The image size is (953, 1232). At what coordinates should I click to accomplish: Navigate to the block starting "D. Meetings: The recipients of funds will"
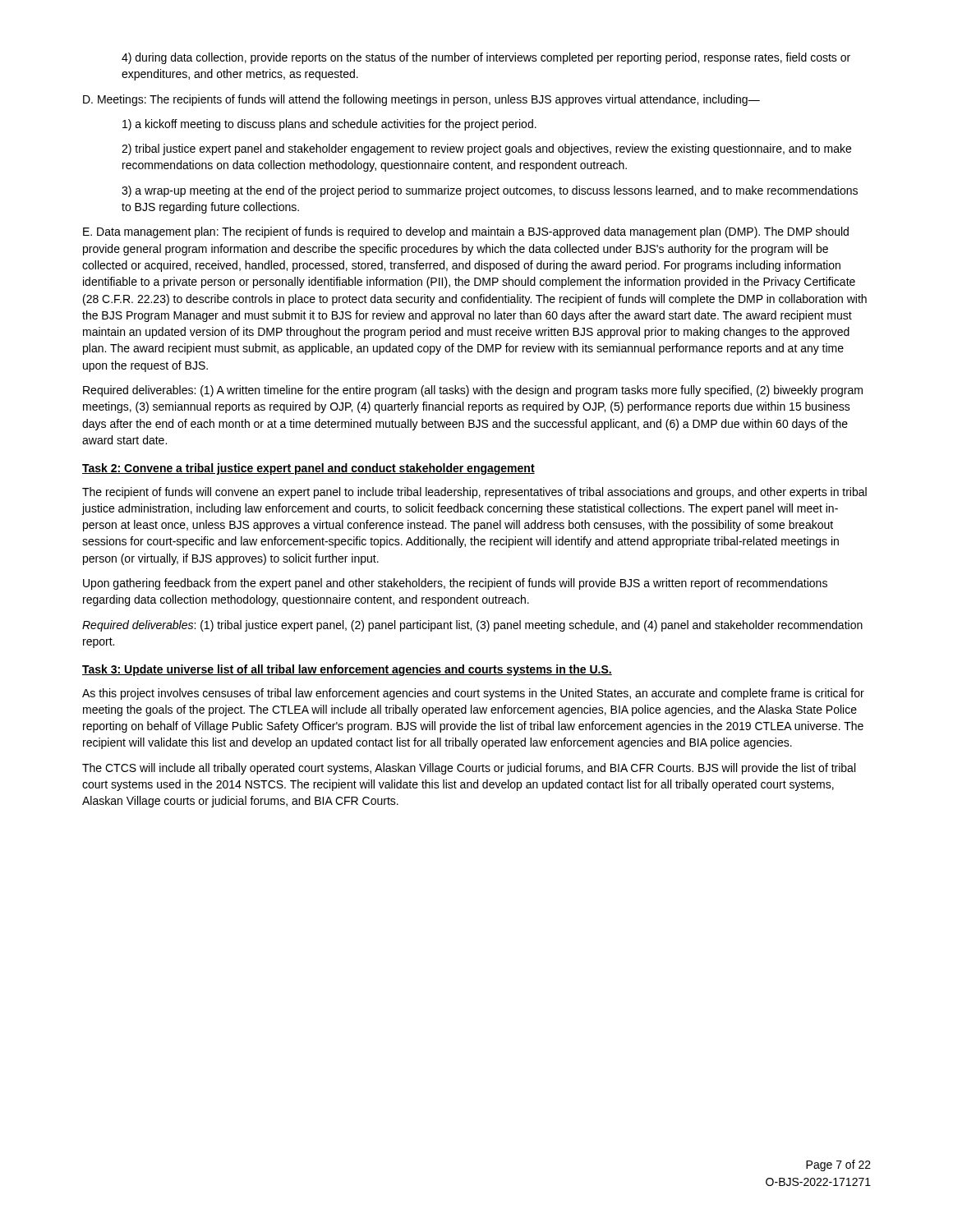pyautogui.click(x=421, y=99)
